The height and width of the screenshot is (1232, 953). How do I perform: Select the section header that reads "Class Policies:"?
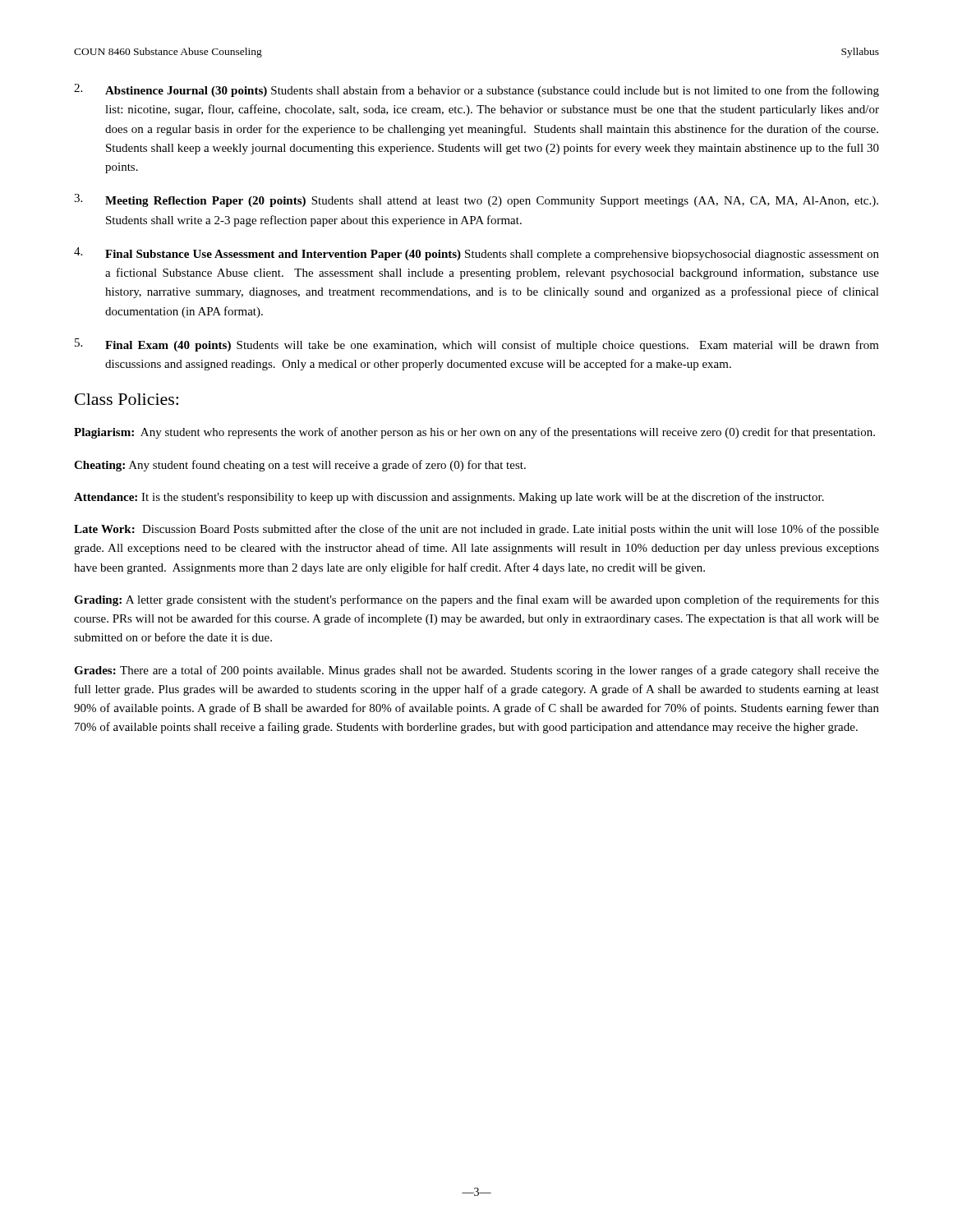127,399
